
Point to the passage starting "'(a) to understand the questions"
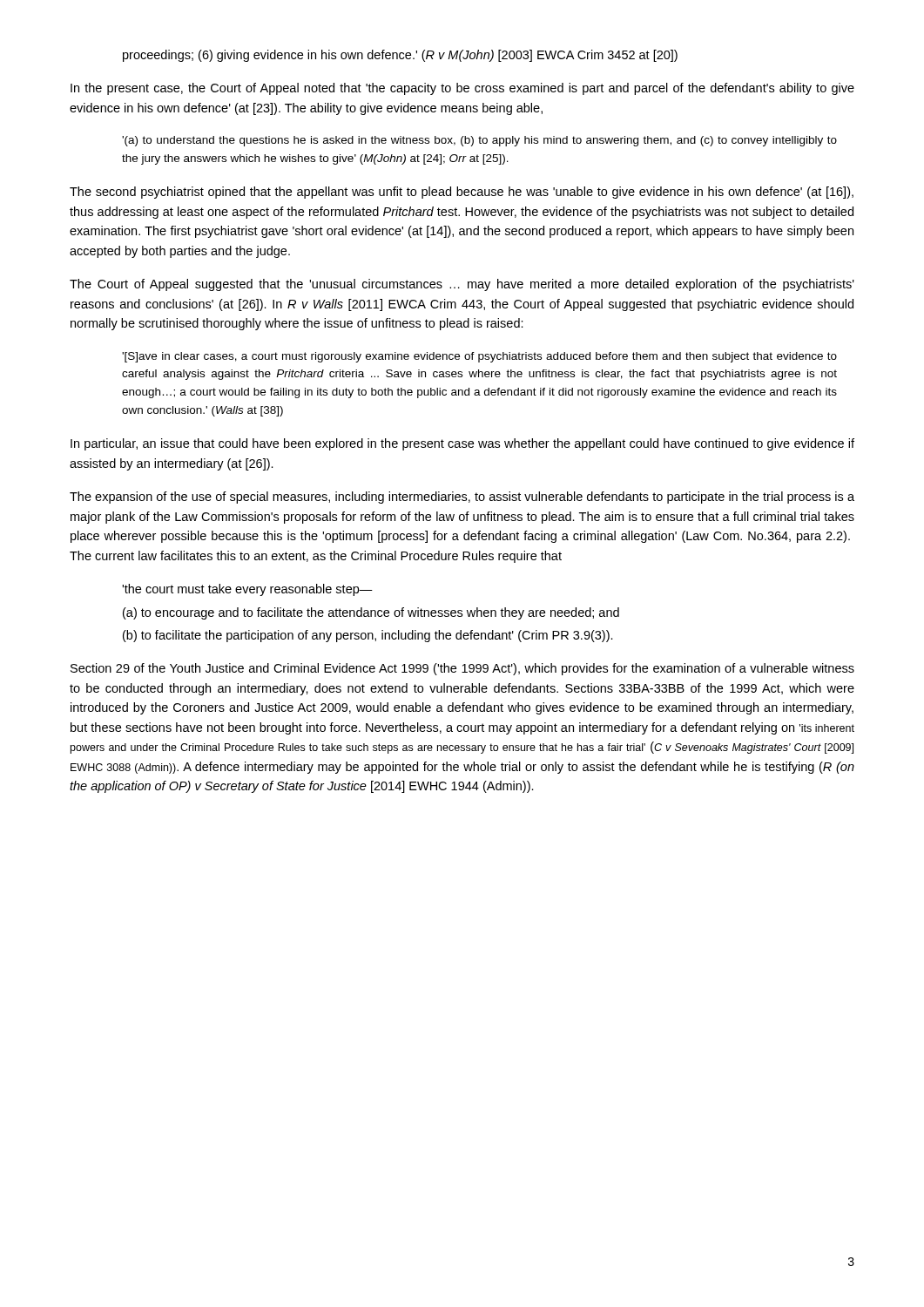(x=479, y=149)
